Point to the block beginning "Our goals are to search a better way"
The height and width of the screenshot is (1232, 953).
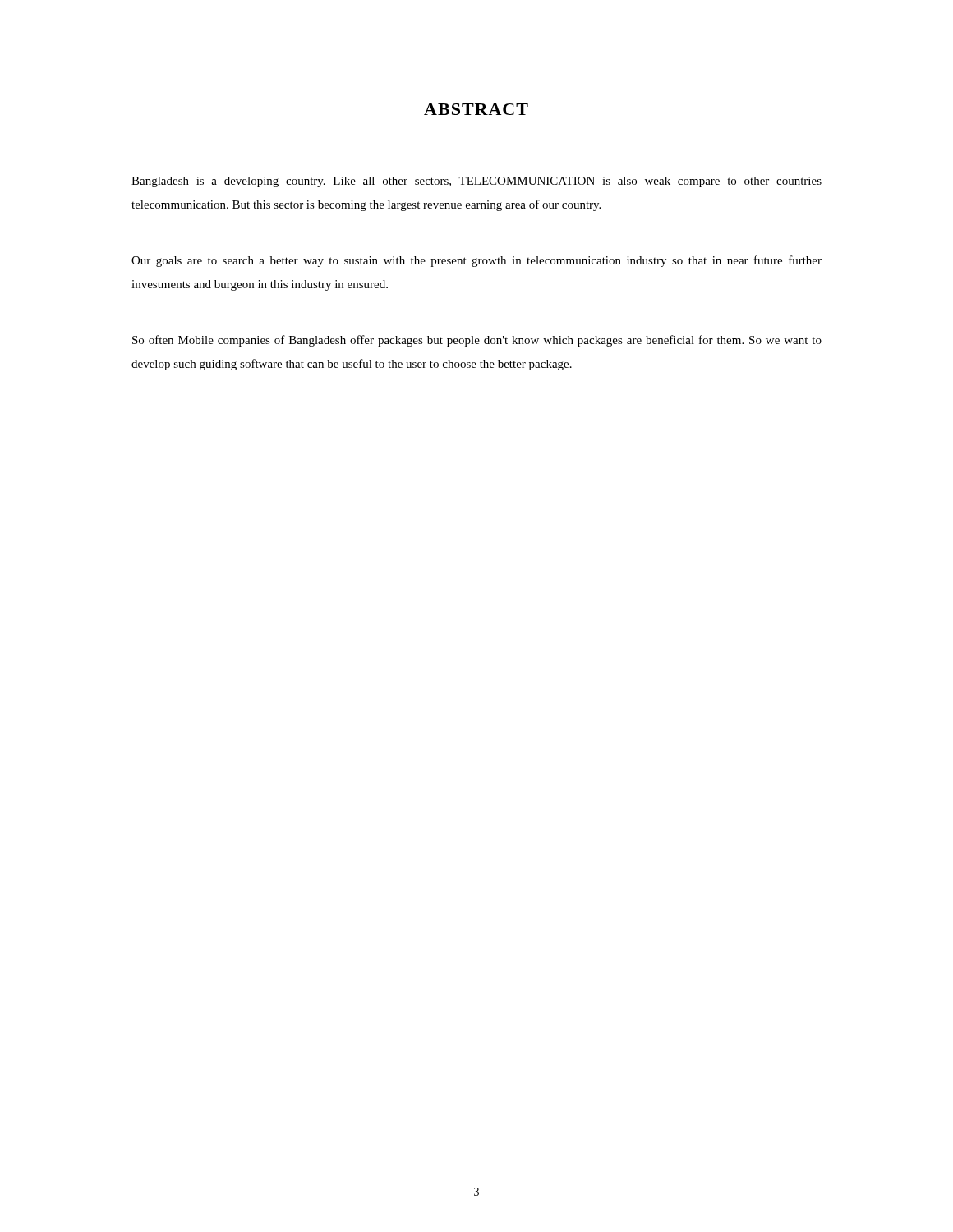[476, 272]
